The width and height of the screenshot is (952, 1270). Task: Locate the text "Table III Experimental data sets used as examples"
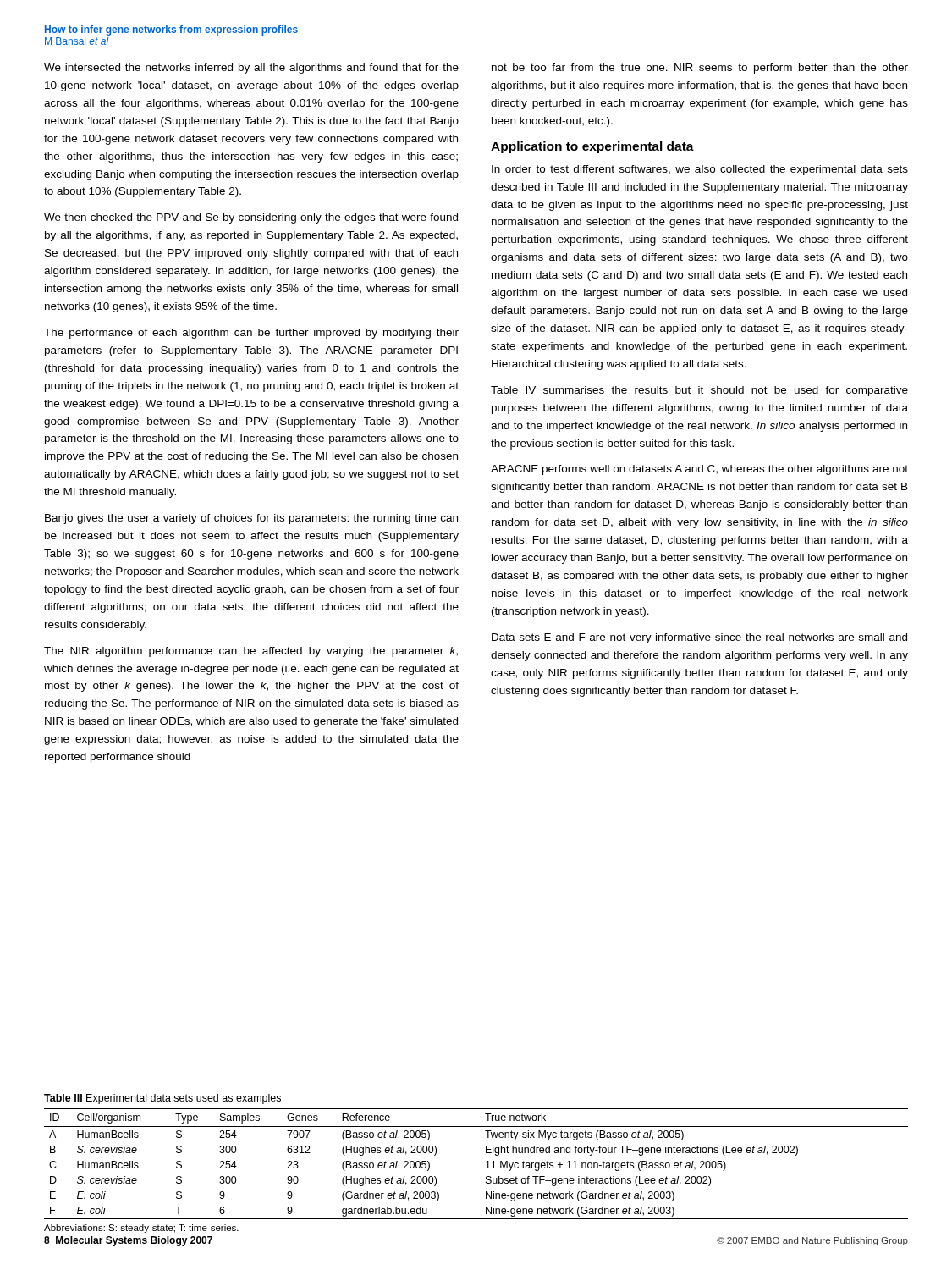click(x=163, y=1098)
